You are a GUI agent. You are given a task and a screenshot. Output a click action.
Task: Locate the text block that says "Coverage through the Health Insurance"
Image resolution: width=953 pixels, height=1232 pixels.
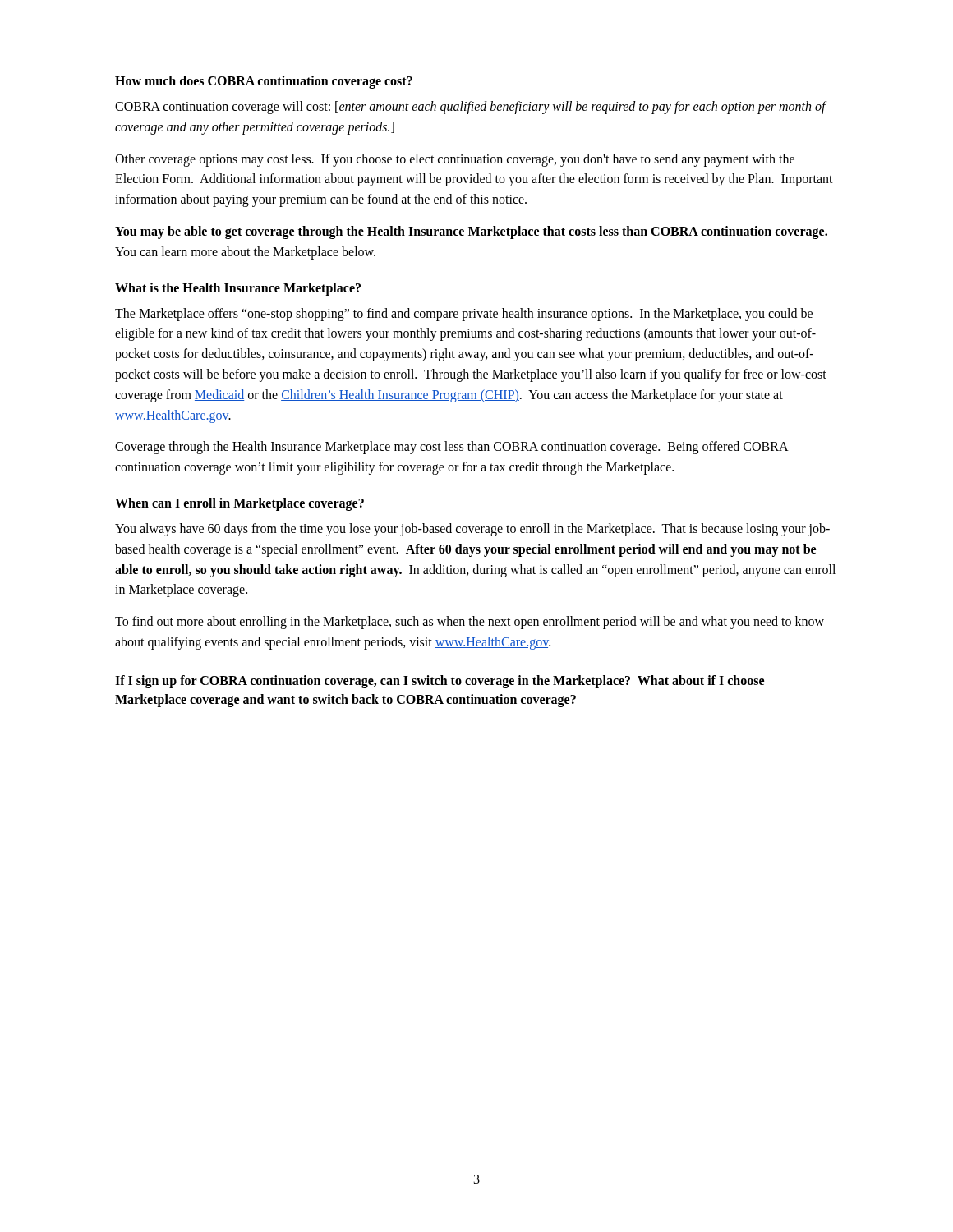[x=451, y=457]
